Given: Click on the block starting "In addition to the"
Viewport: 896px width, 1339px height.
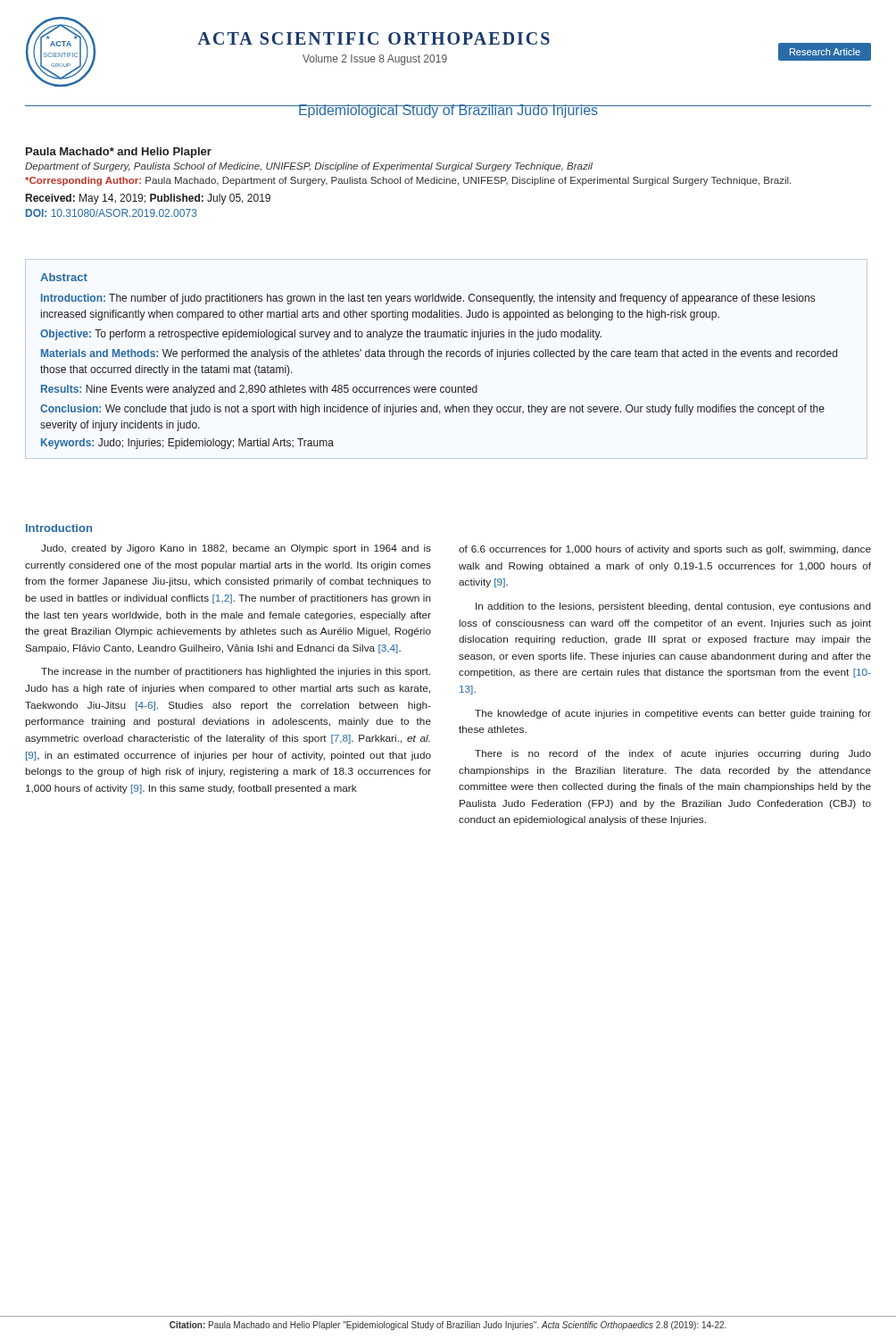Looking at the screenshot, I should [665, 648].
